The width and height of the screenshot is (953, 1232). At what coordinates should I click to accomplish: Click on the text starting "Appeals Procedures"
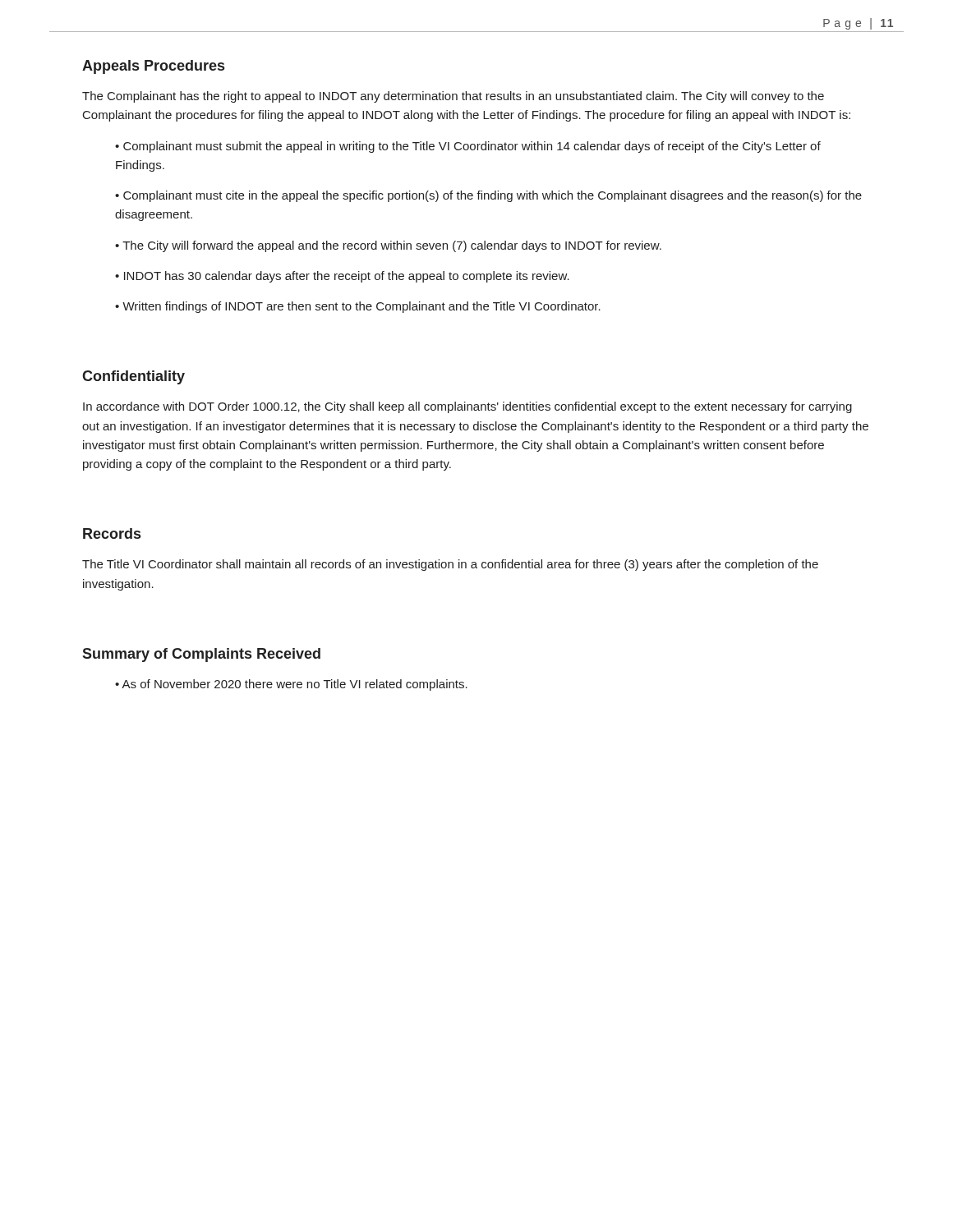154,66
